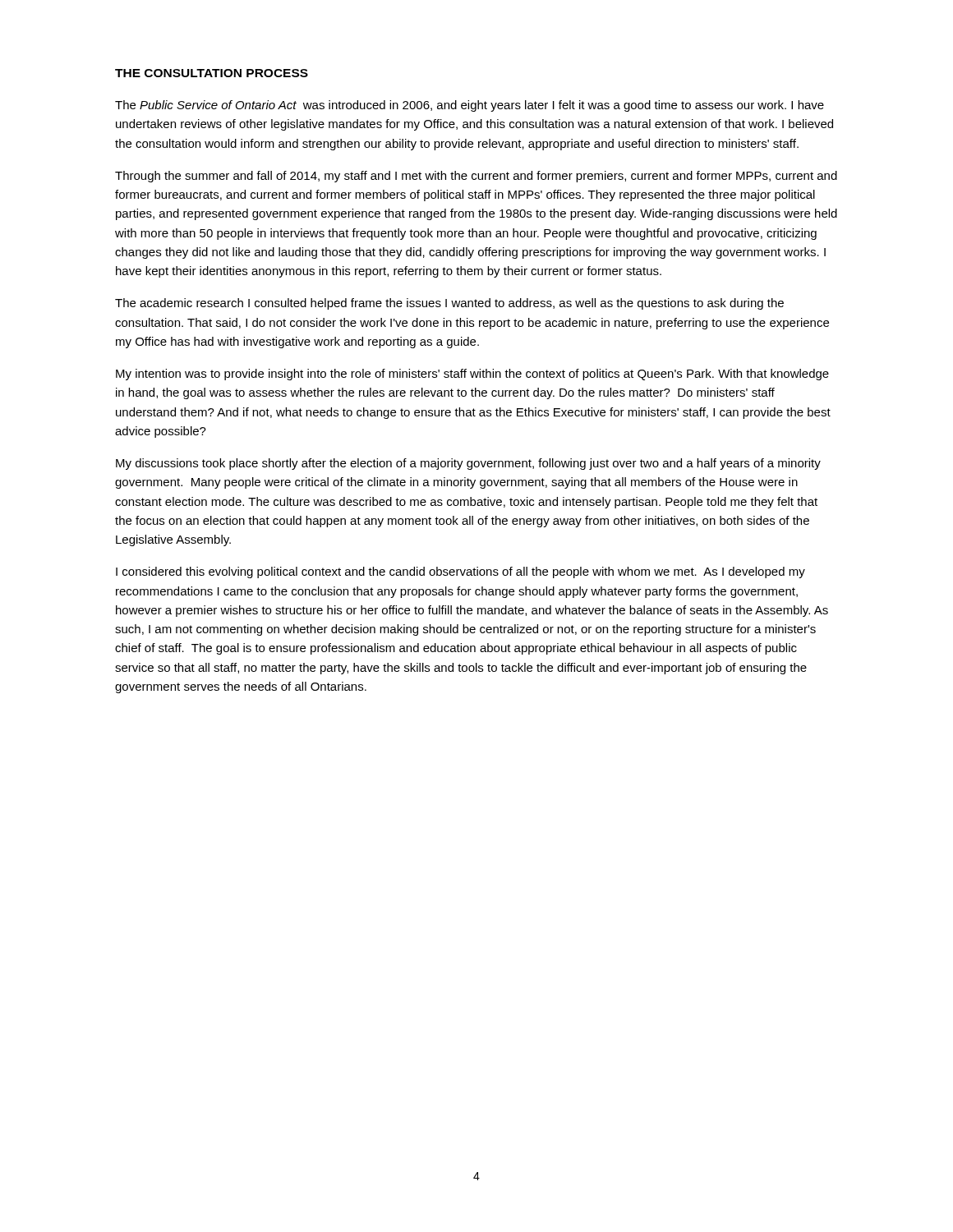Screen dimensions: 1232x953
Task: Click the passage that begins "The academic research I consulted helped frame the"
Action: tap(472, 322)
